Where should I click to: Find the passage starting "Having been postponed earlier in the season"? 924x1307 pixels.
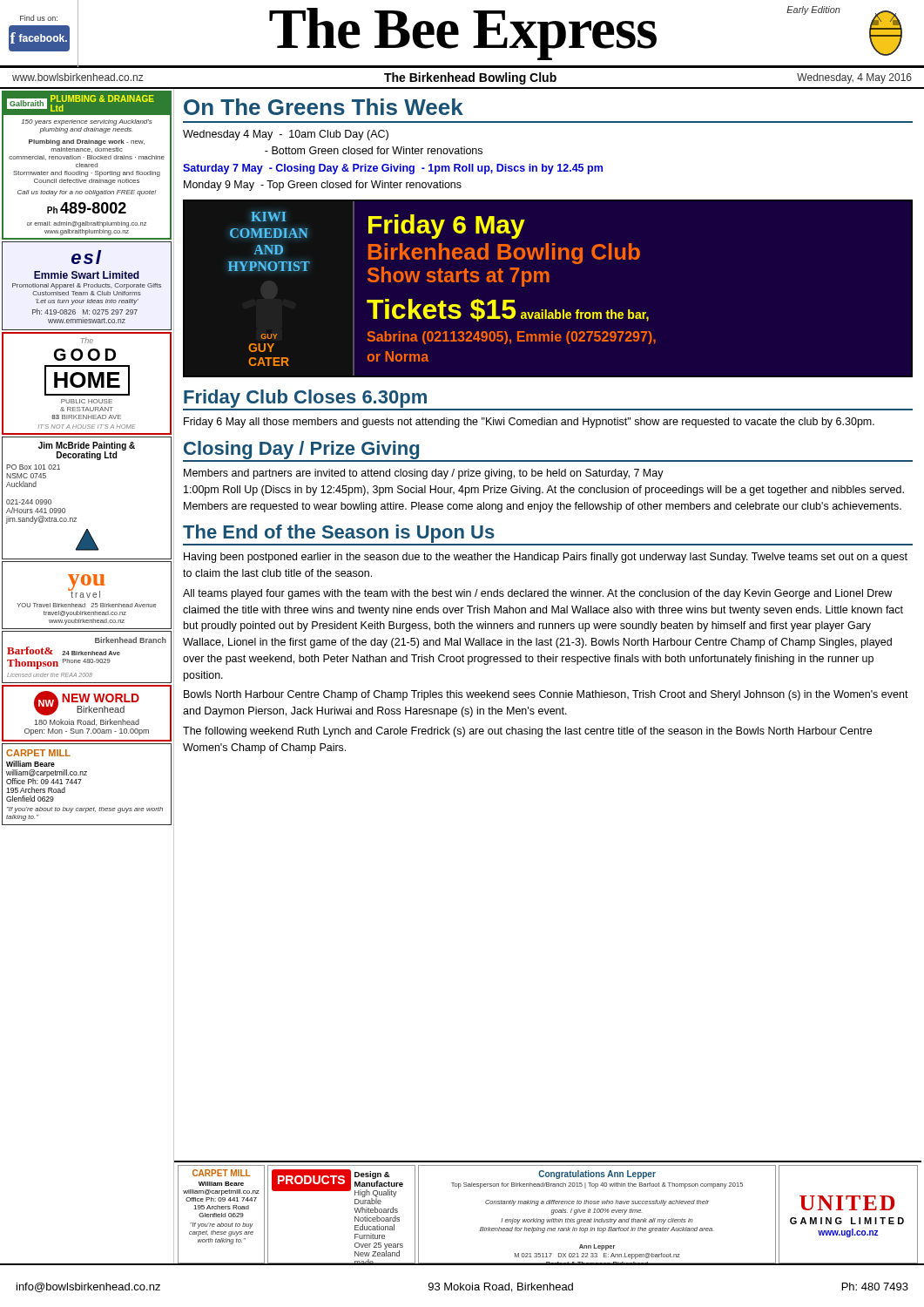545,565
